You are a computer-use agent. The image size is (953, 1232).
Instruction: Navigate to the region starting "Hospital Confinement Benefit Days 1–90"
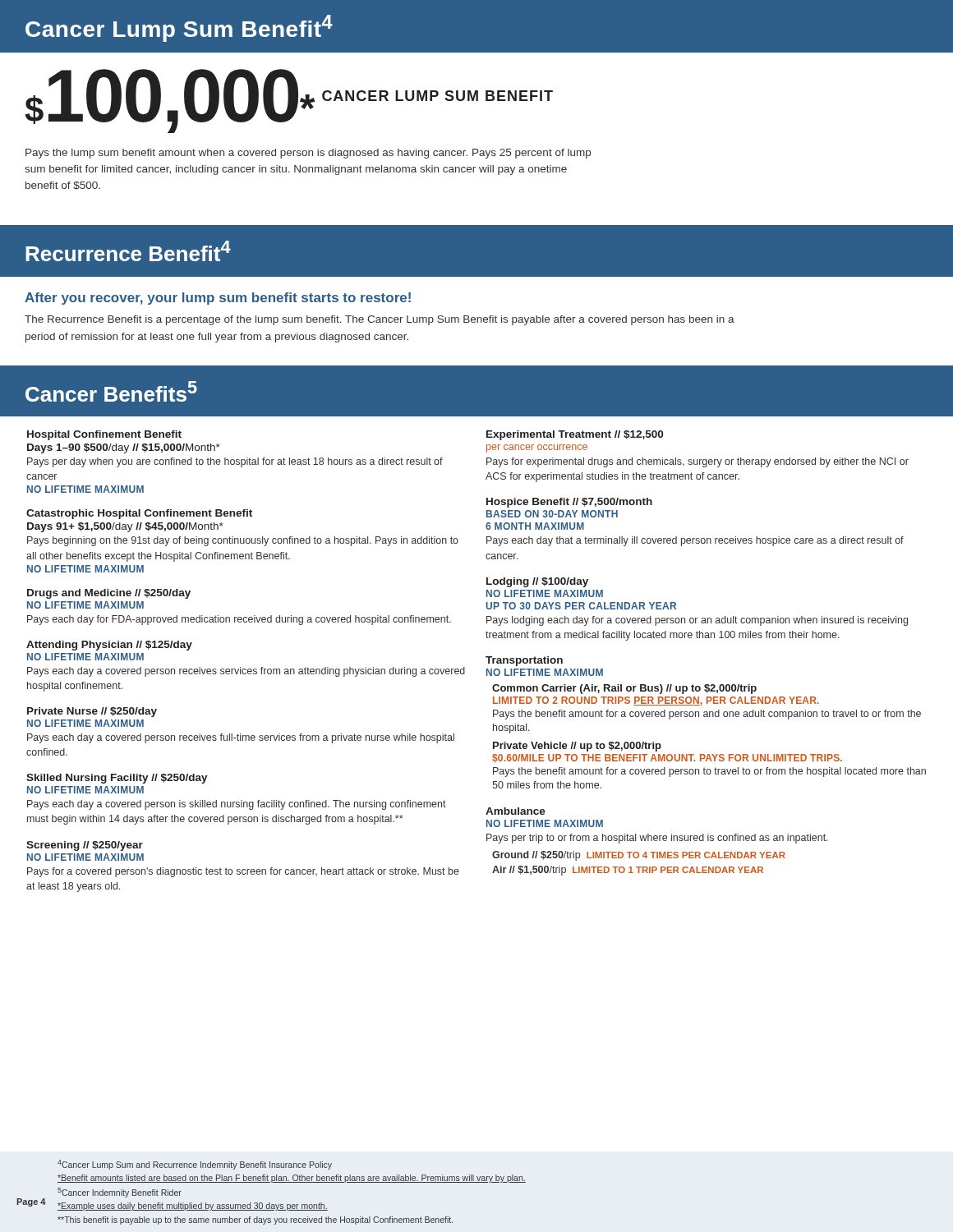pos(248,462)
